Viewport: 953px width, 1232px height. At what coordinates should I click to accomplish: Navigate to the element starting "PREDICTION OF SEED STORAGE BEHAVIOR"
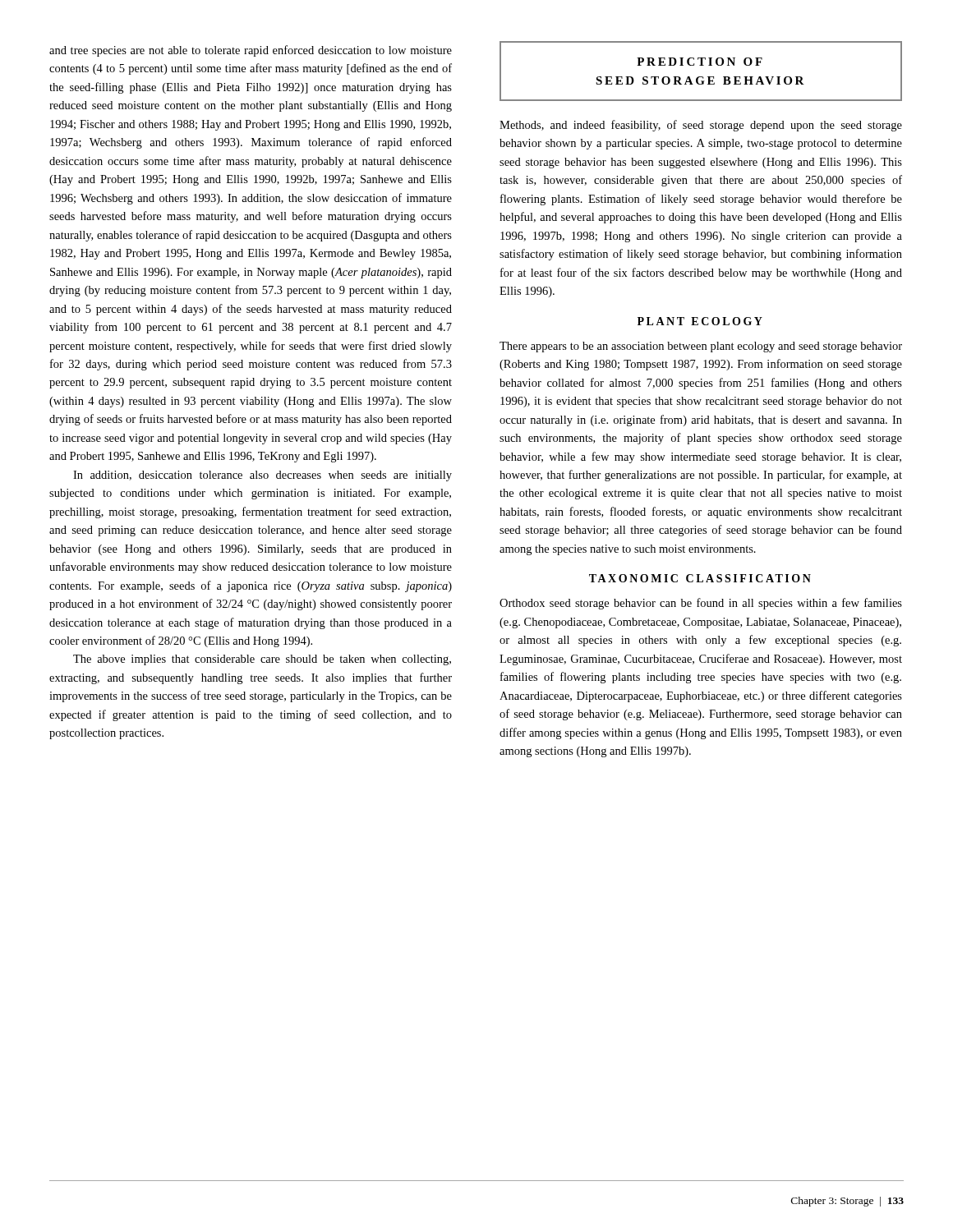point(701,71)
